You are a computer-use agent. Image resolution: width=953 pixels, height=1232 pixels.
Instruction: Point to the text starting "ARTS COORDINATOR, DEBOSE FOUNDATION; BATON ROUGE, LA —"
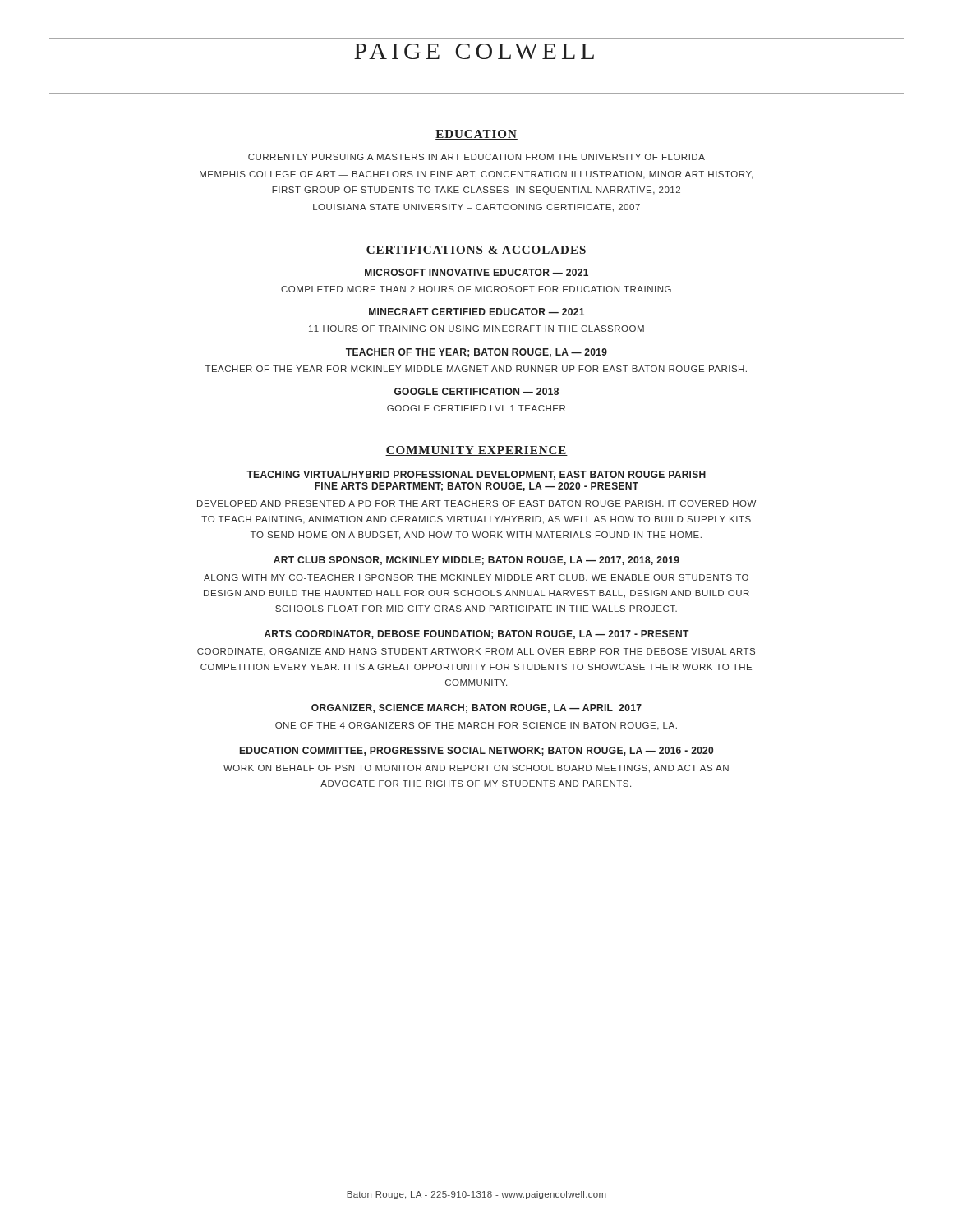tap(476, 634)
